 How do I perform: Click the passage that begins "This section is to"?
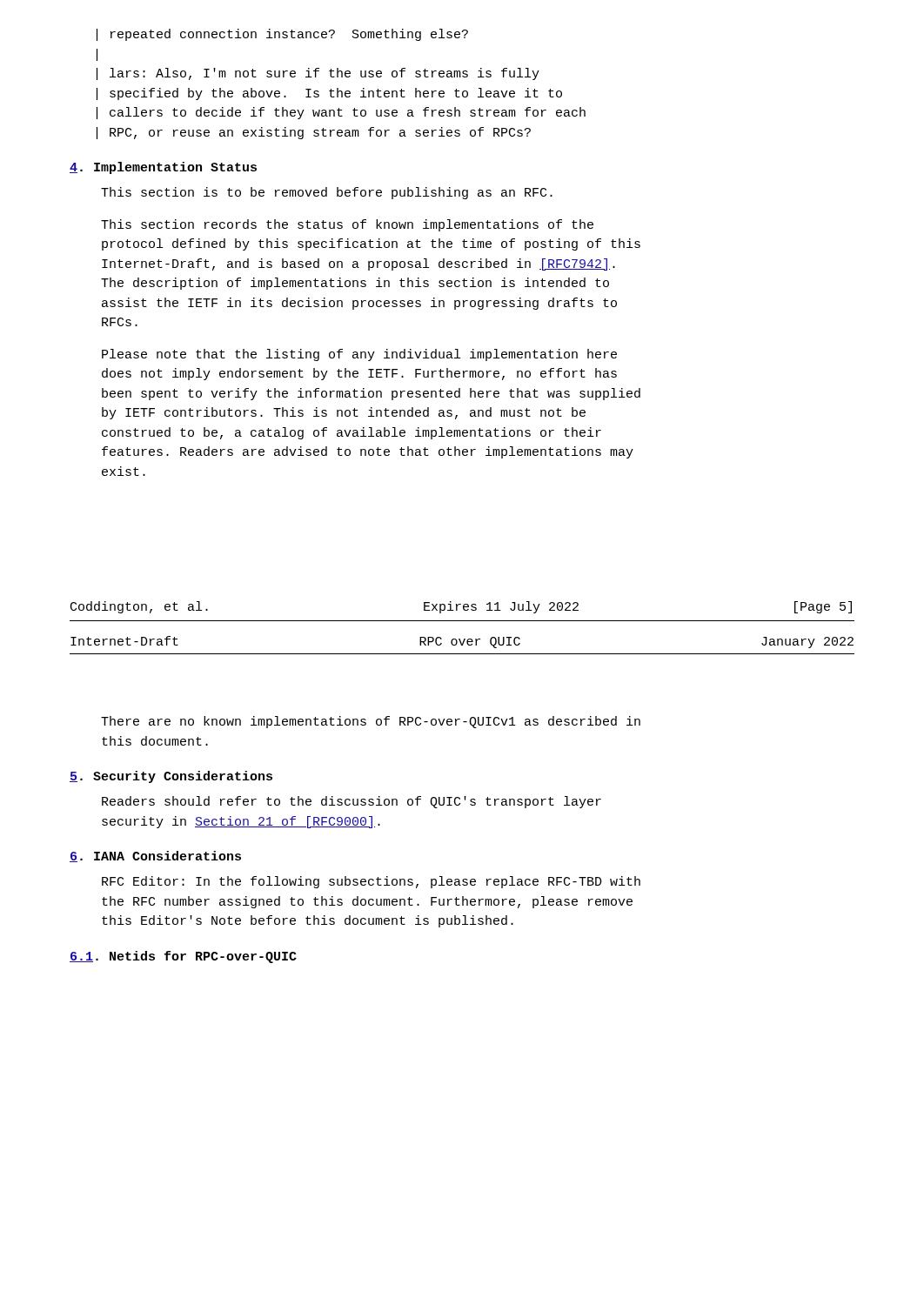(x=328, y=194)
